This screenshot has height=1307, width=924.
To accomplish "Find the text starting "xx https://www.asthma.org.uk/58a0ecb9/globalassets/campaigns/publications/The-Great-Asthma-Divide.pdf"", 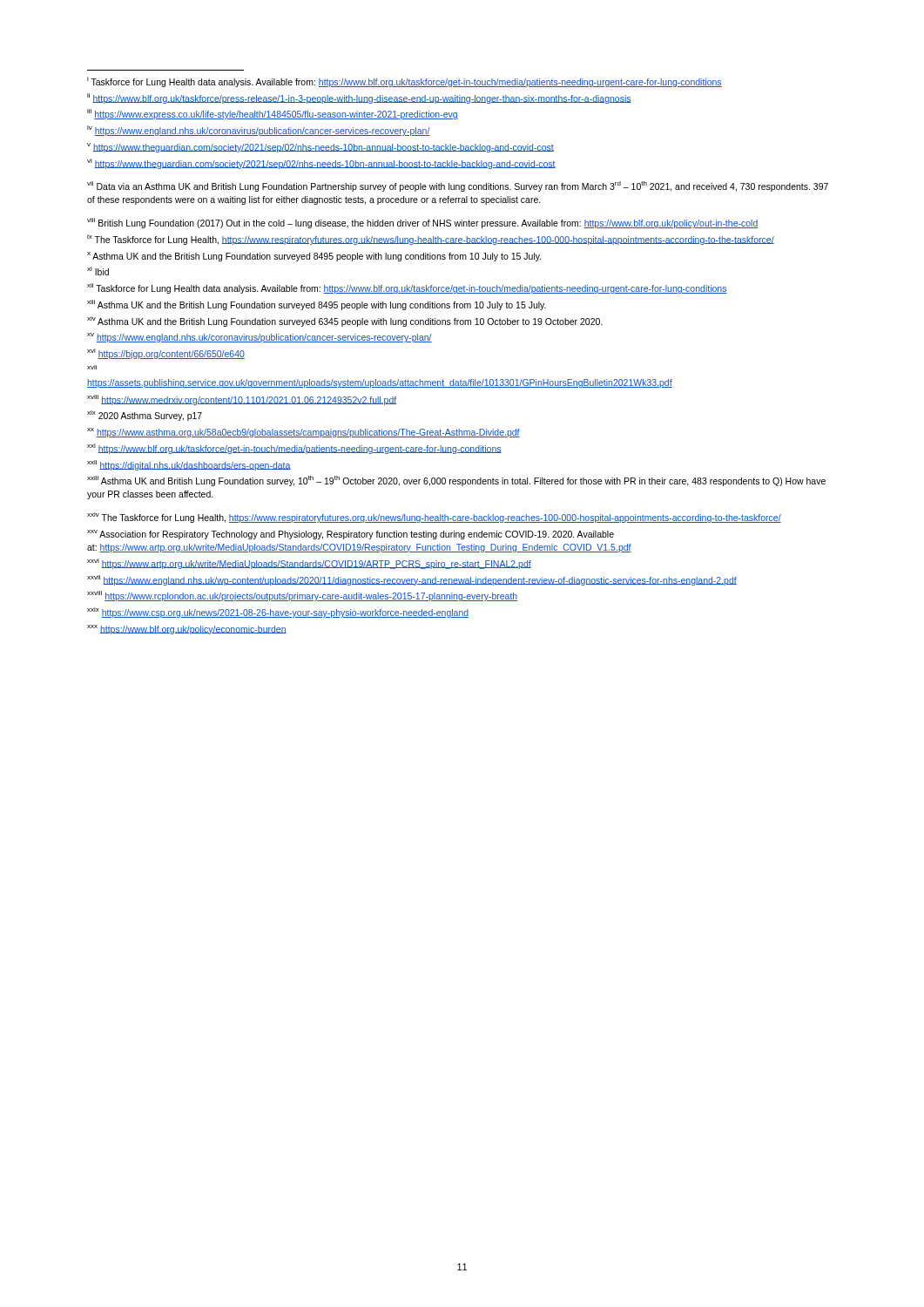I will click(303, 431).
